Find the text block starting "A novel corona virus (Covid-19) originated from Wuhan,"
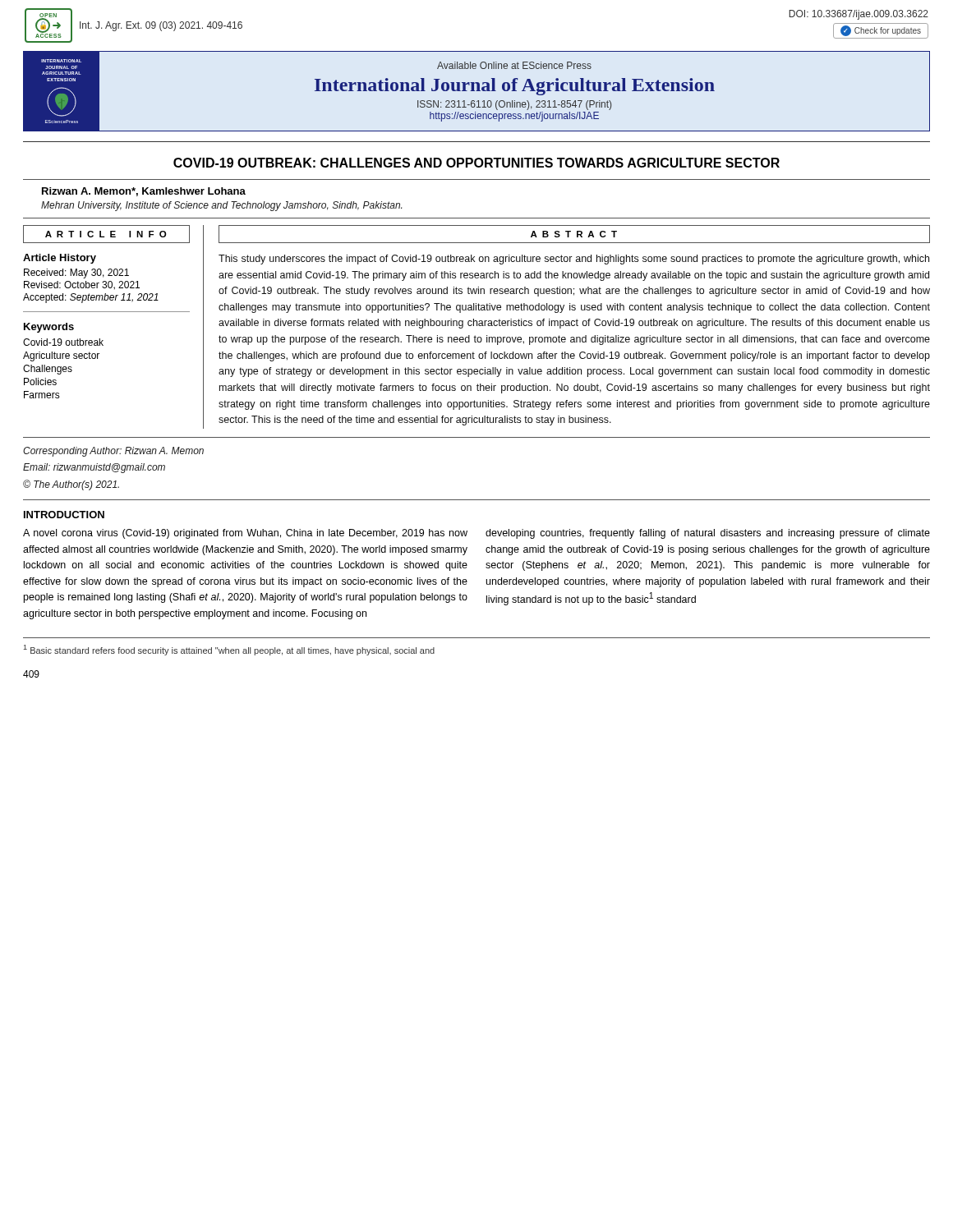This screenshot has height=1232, width=953. pyautogui.click(x=245, y=573)
